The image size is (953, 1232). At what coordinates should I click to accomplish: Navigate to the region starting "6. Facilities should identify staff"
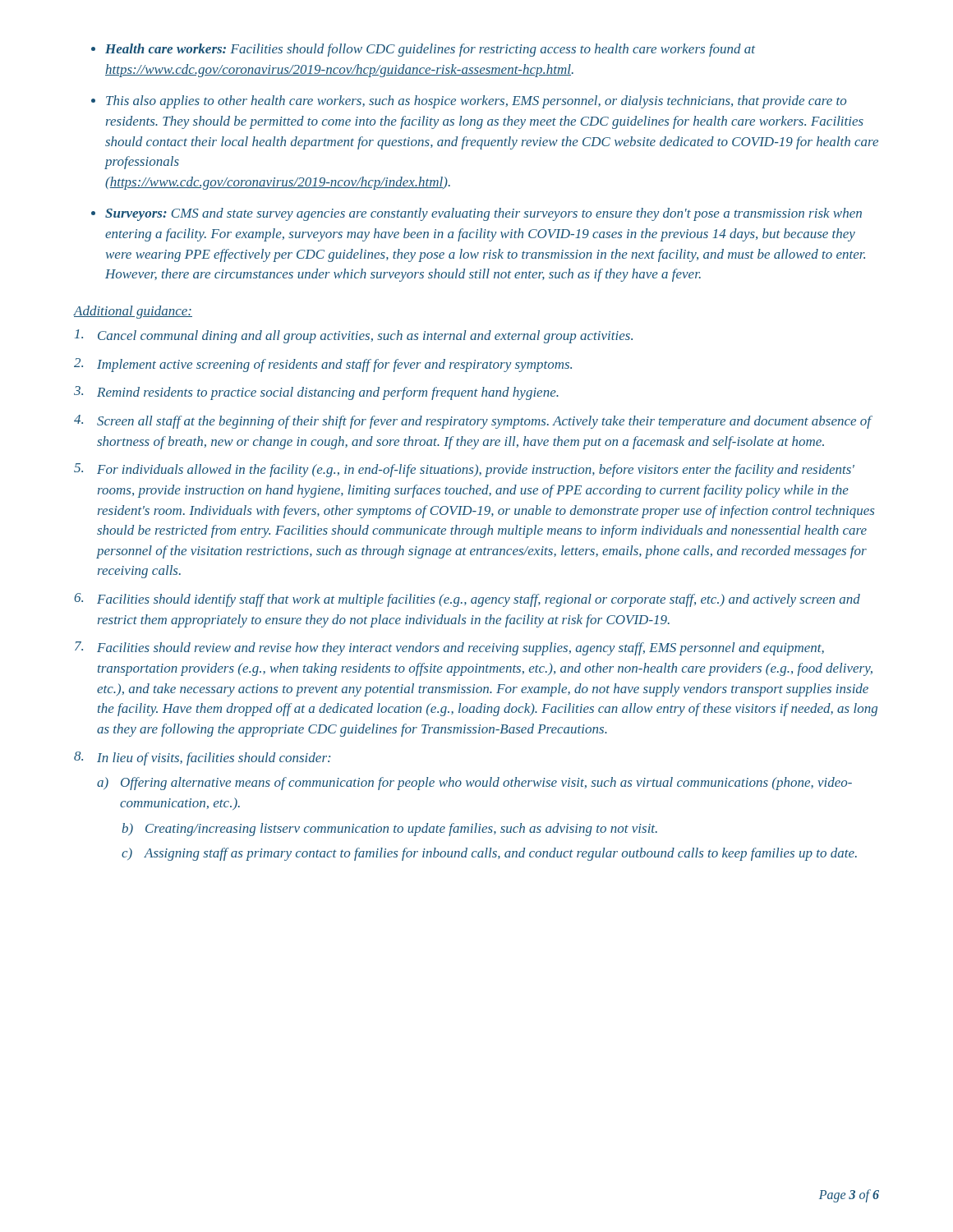coord(476,610)
